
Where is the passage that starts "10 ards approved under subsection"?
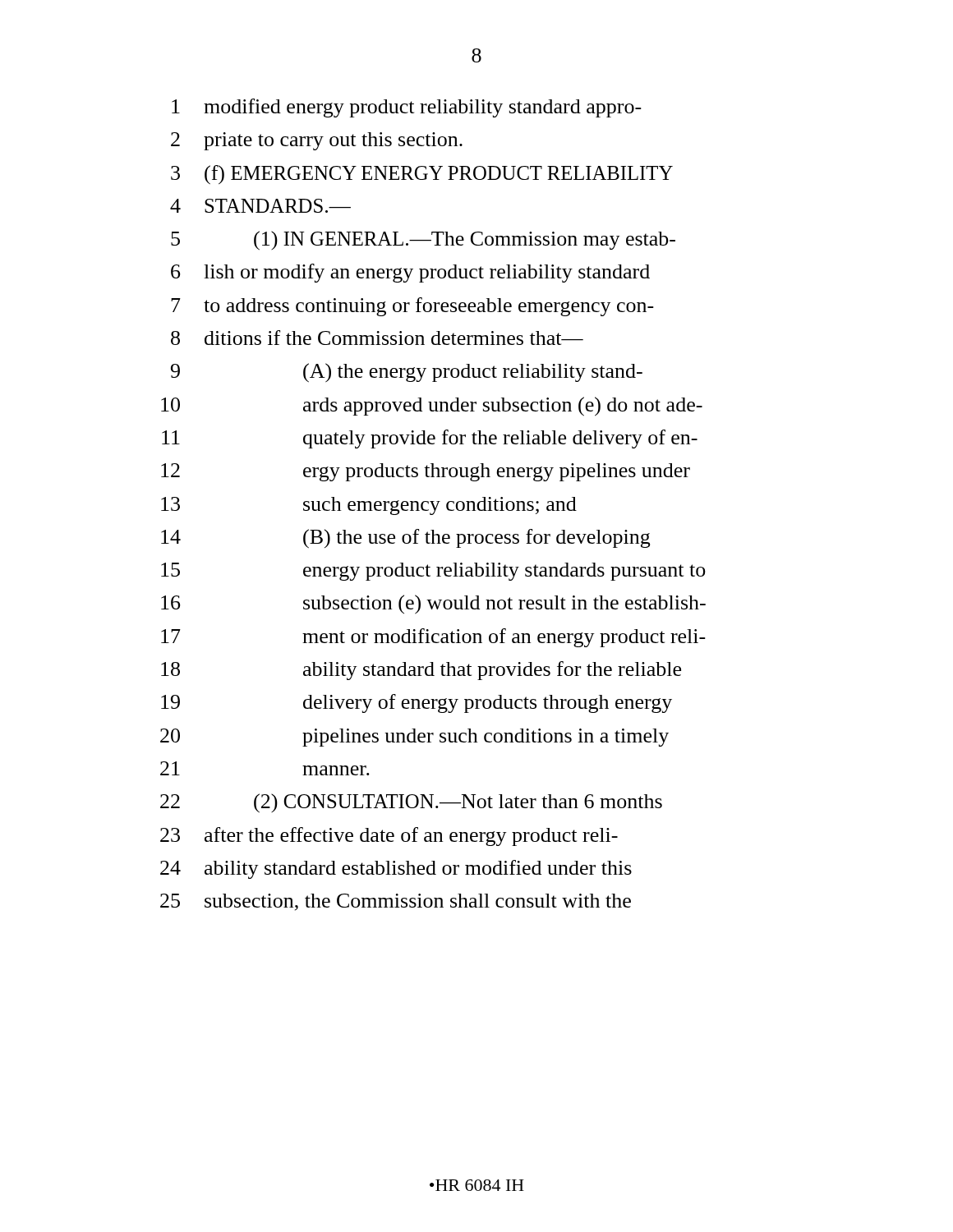(x=489, y=405)
